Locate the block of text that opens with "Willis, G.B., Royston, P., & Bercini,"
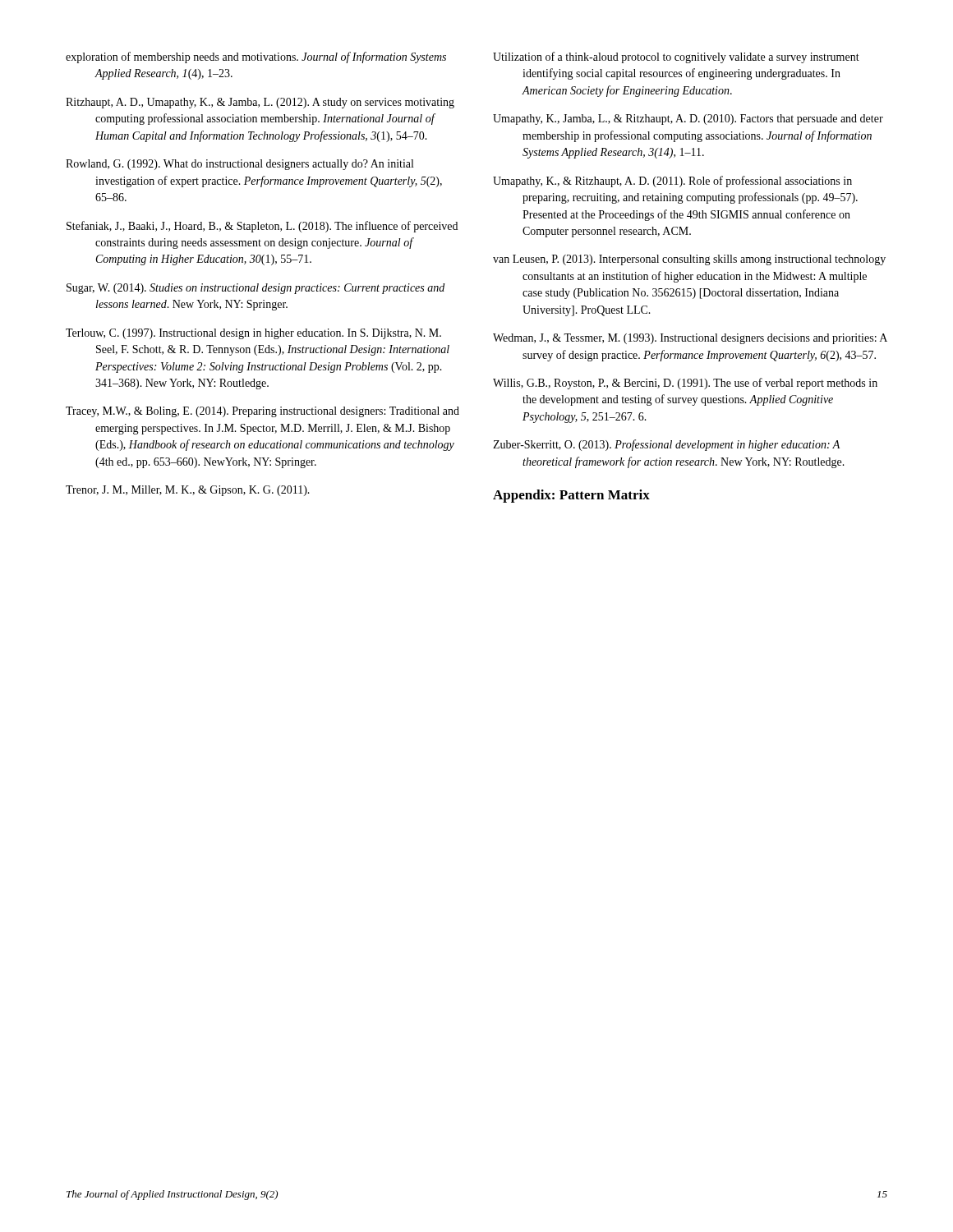 point(685,400)
